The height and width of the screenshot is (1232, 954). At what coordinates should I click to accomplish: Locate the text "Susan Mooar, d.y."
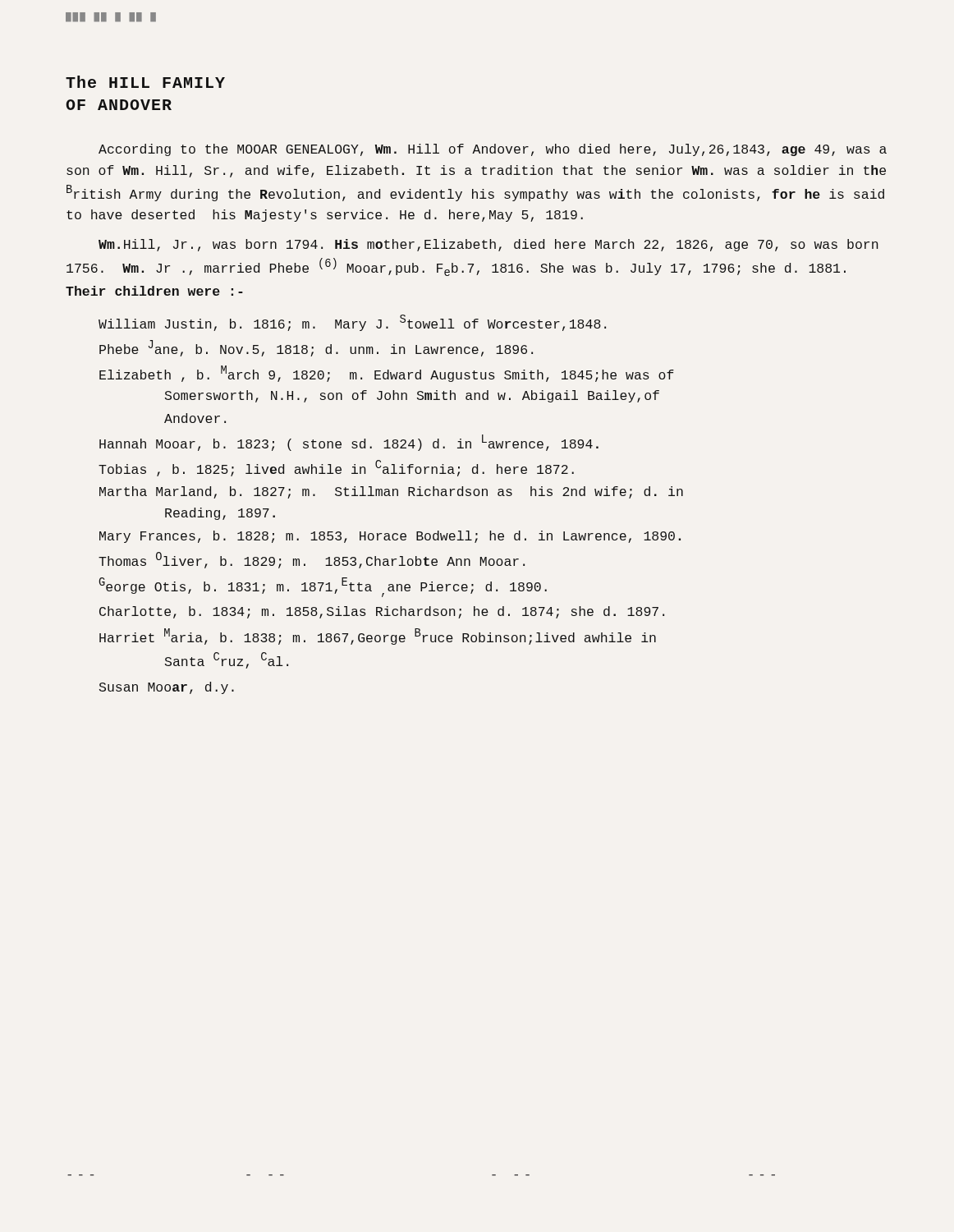click(168, 688)
